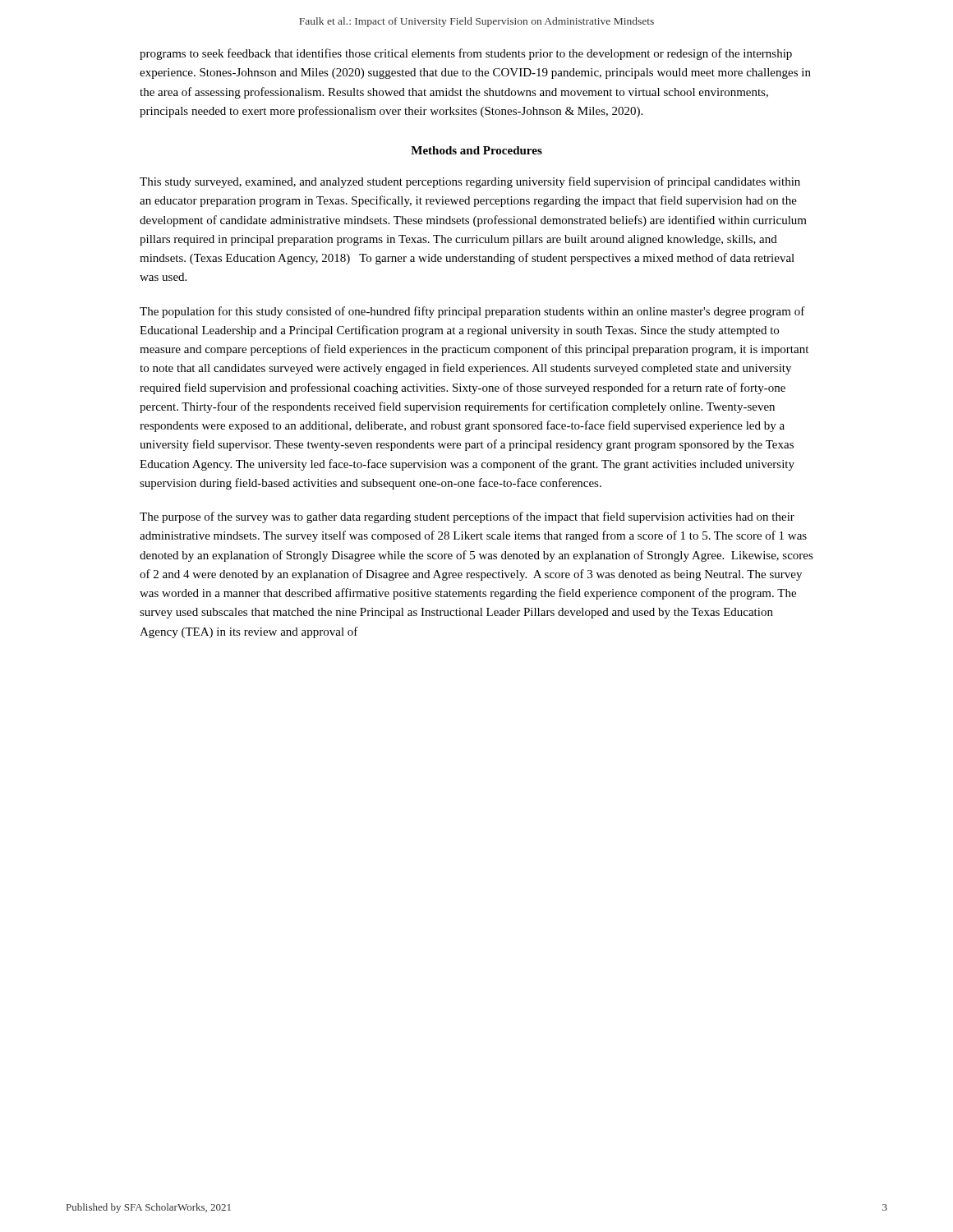Where is the passage that starts "The population for this study consisted of"?
Image resolution: width=953 pixels, height=1232 pixels.
pos(474,397)
